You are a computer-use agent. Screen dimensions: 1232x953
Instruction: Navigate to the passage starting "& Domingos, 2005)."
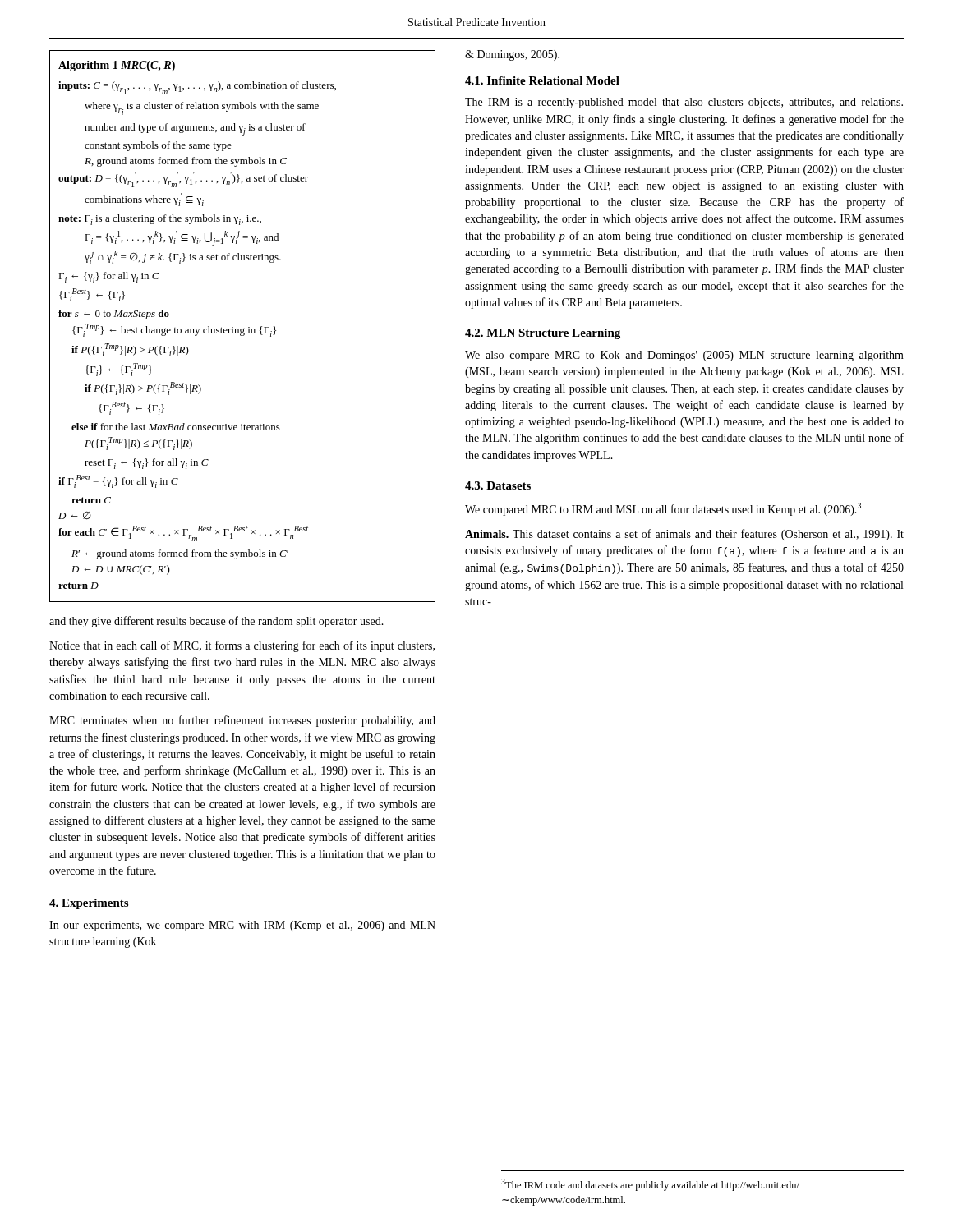pos(513,55)
